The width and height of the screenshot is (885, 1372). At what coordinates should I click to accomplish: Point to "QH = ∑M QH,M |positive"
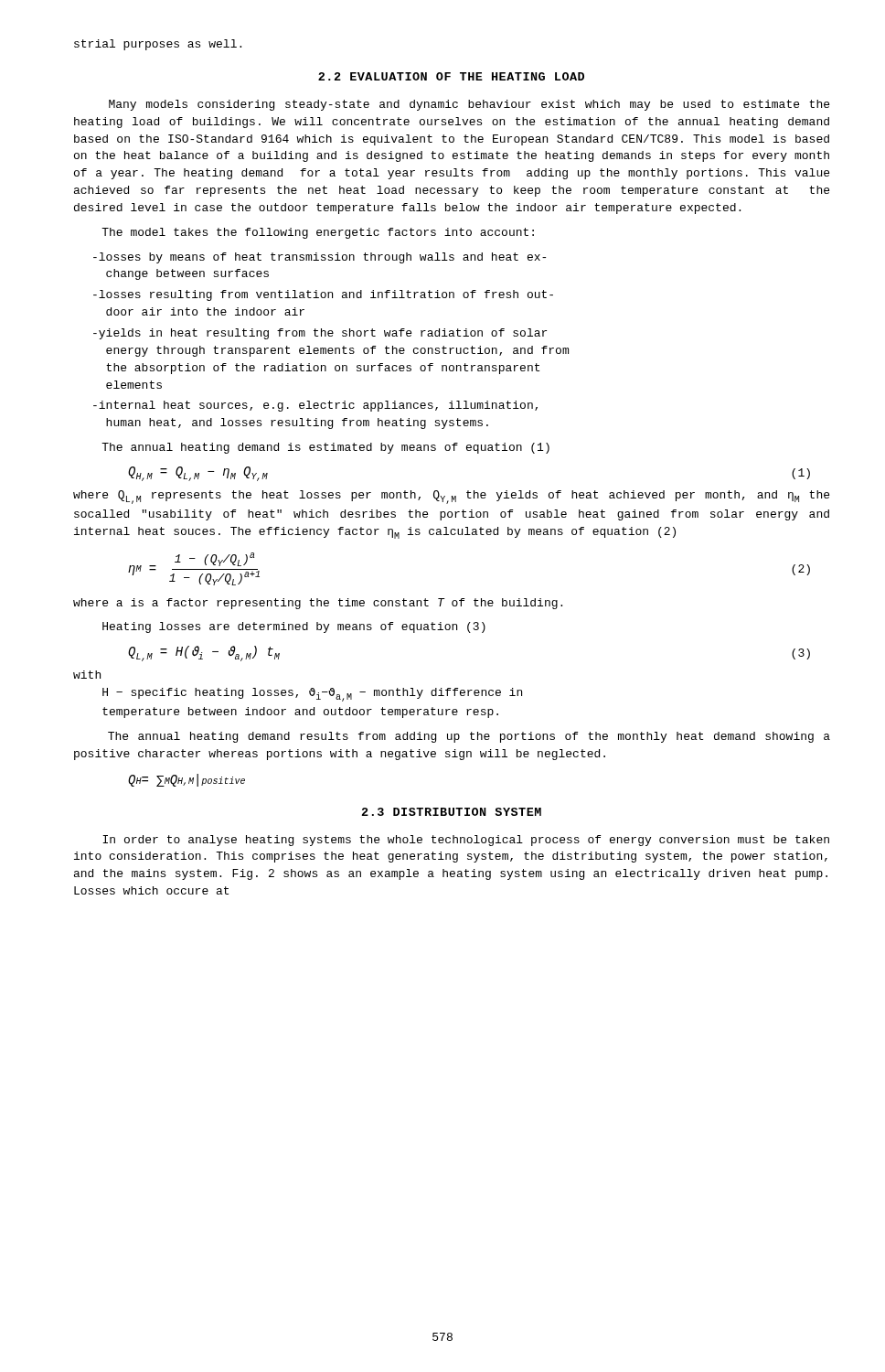[187, 780]
